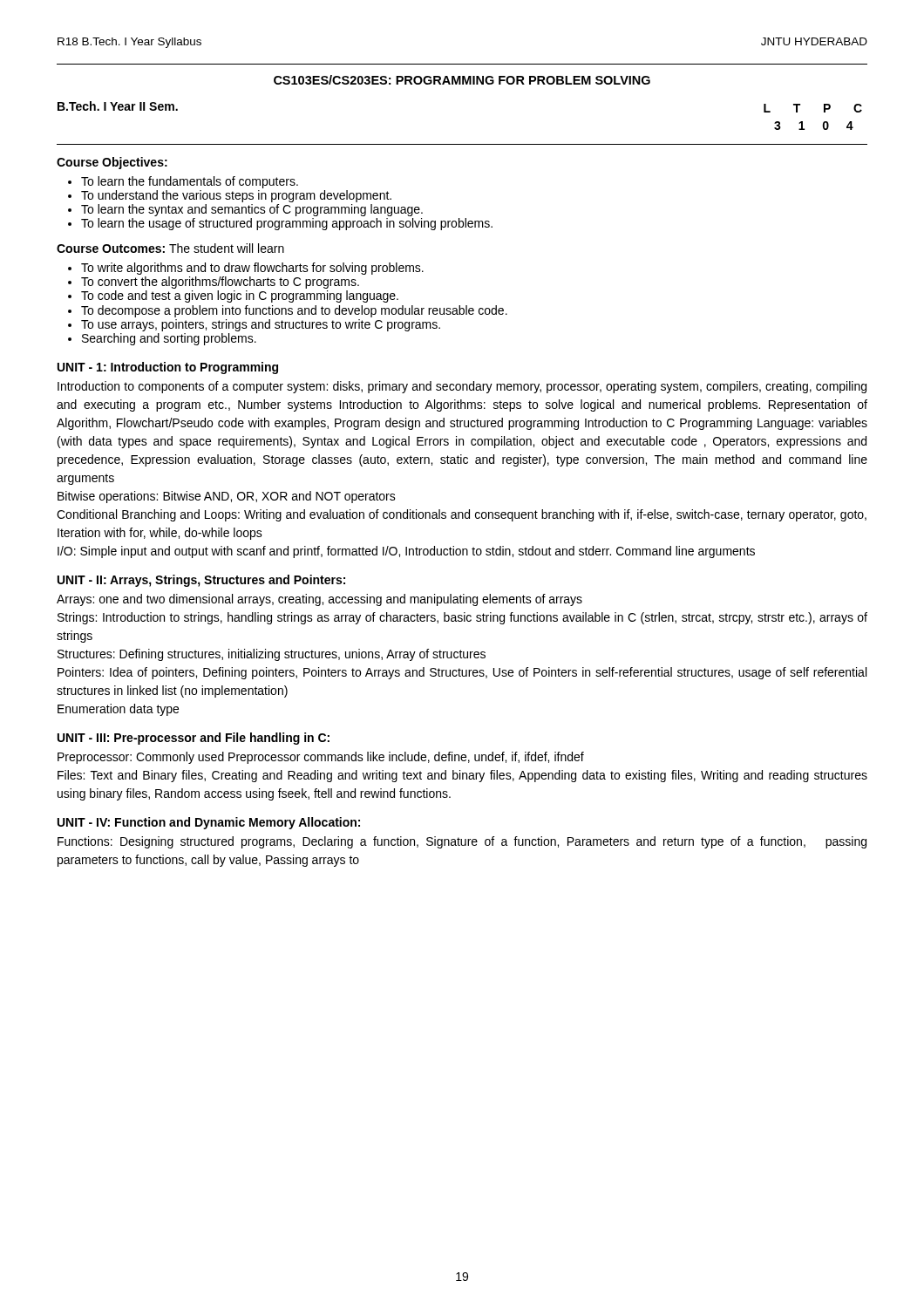Find the region starting "B.Tech. I Year II Sem."

(x=120, y=107)
